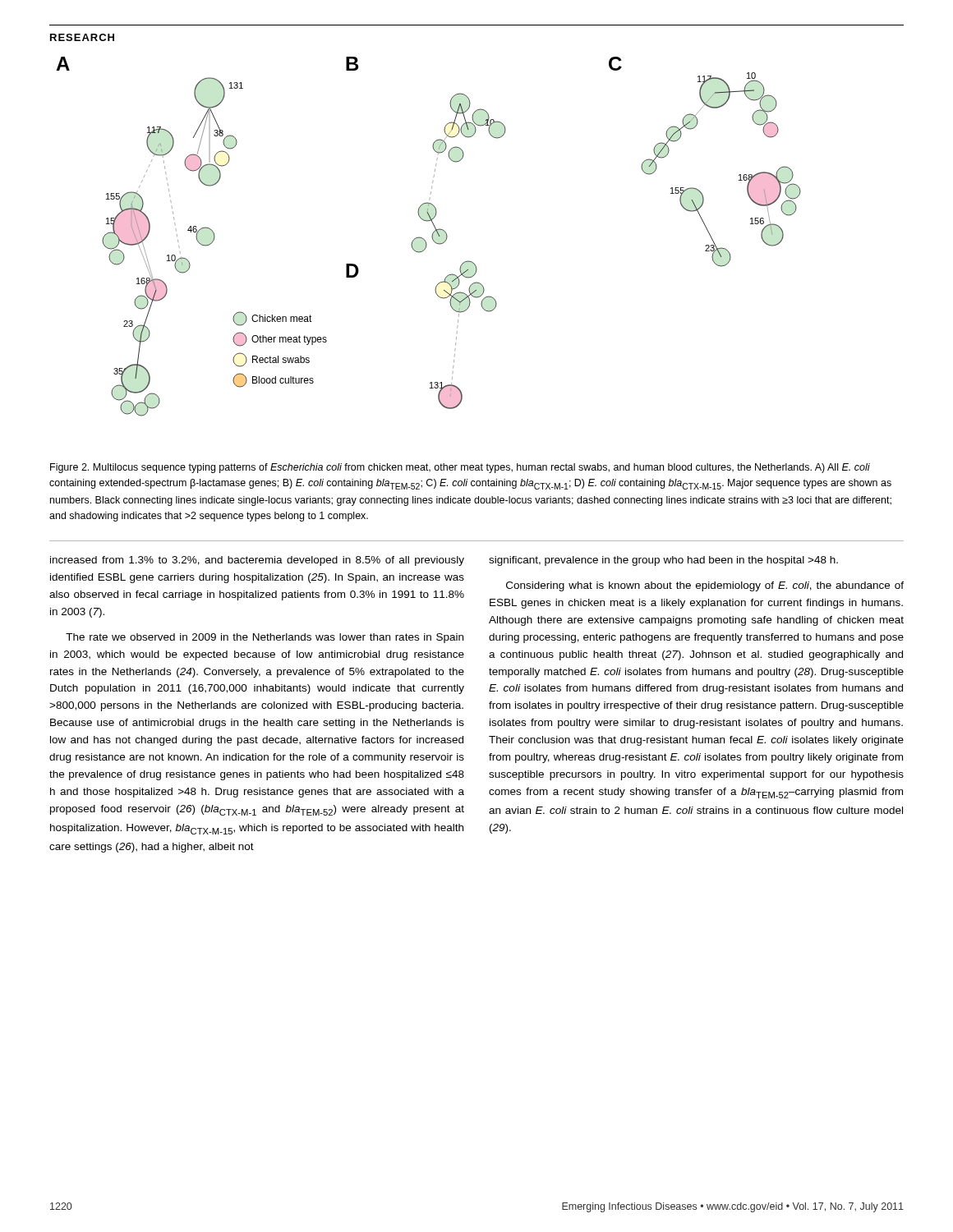The width and height of the screenshot is (953, 1232).
Task: Click on the network graph
Action: point(476,253)
